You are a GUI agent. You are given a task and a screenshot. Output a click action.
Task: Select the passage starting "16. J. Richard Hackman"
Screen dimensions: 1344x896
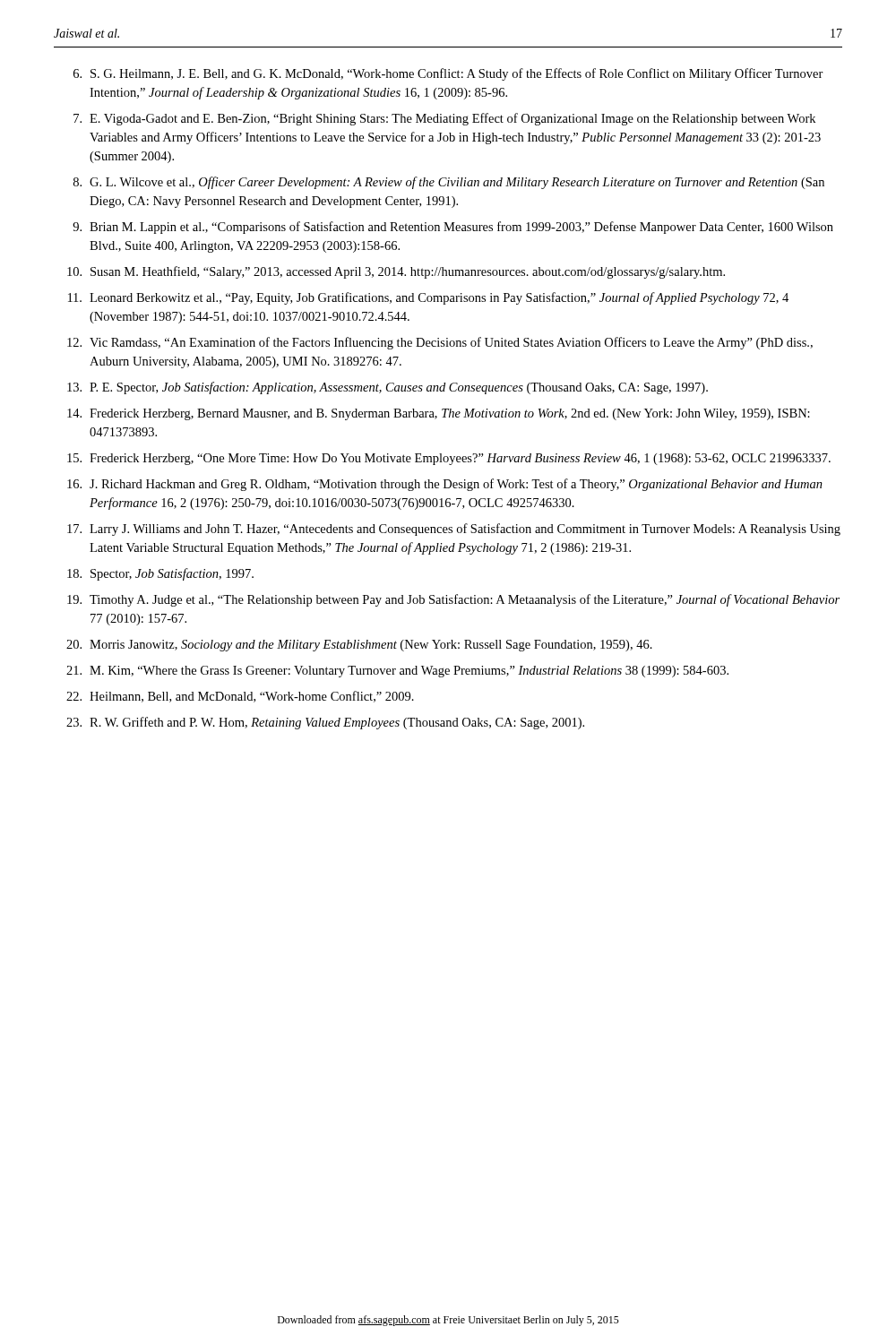pos(448,494)
